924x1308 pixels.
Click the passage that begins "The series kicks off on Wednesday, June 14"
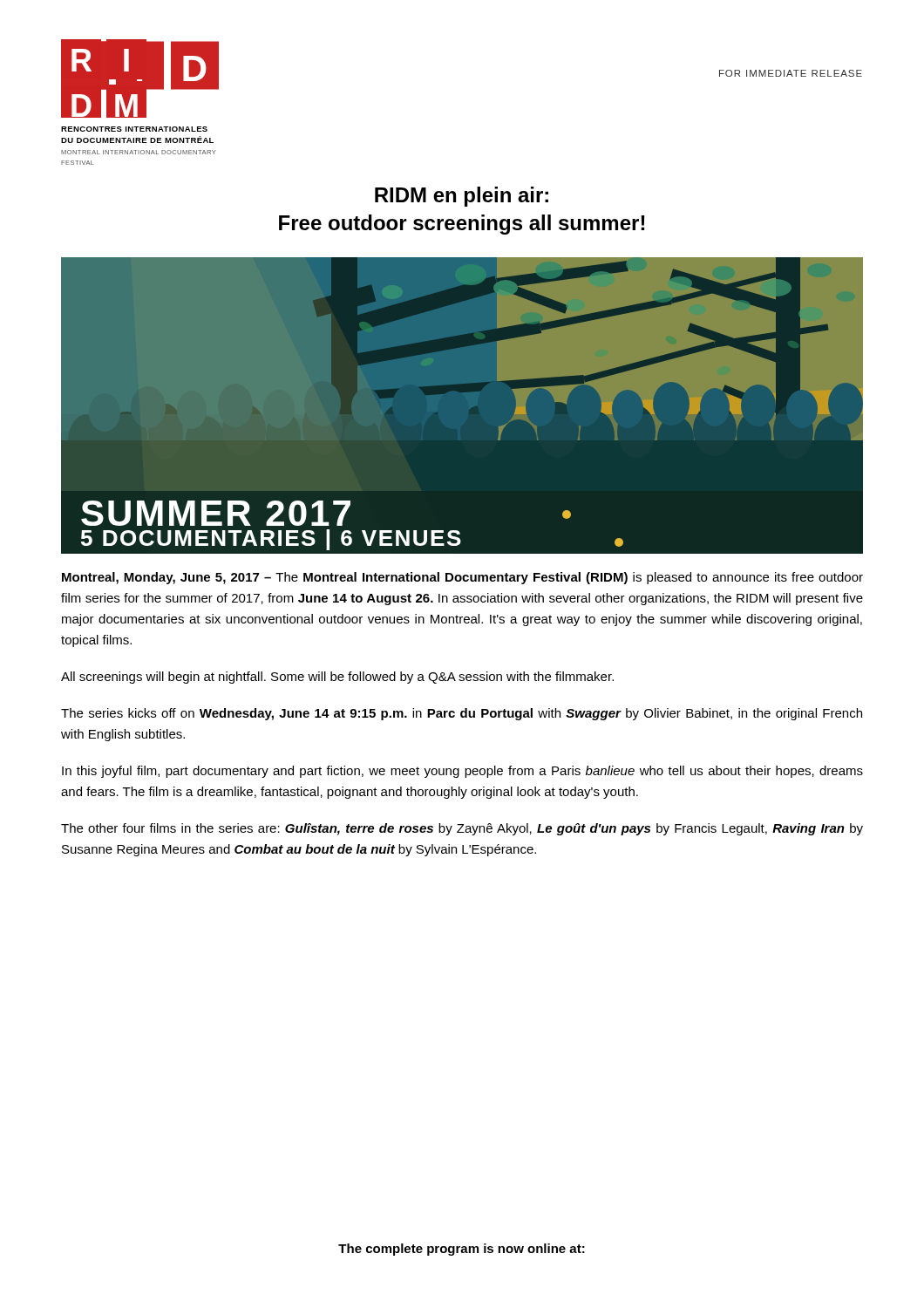pos(462,723)
